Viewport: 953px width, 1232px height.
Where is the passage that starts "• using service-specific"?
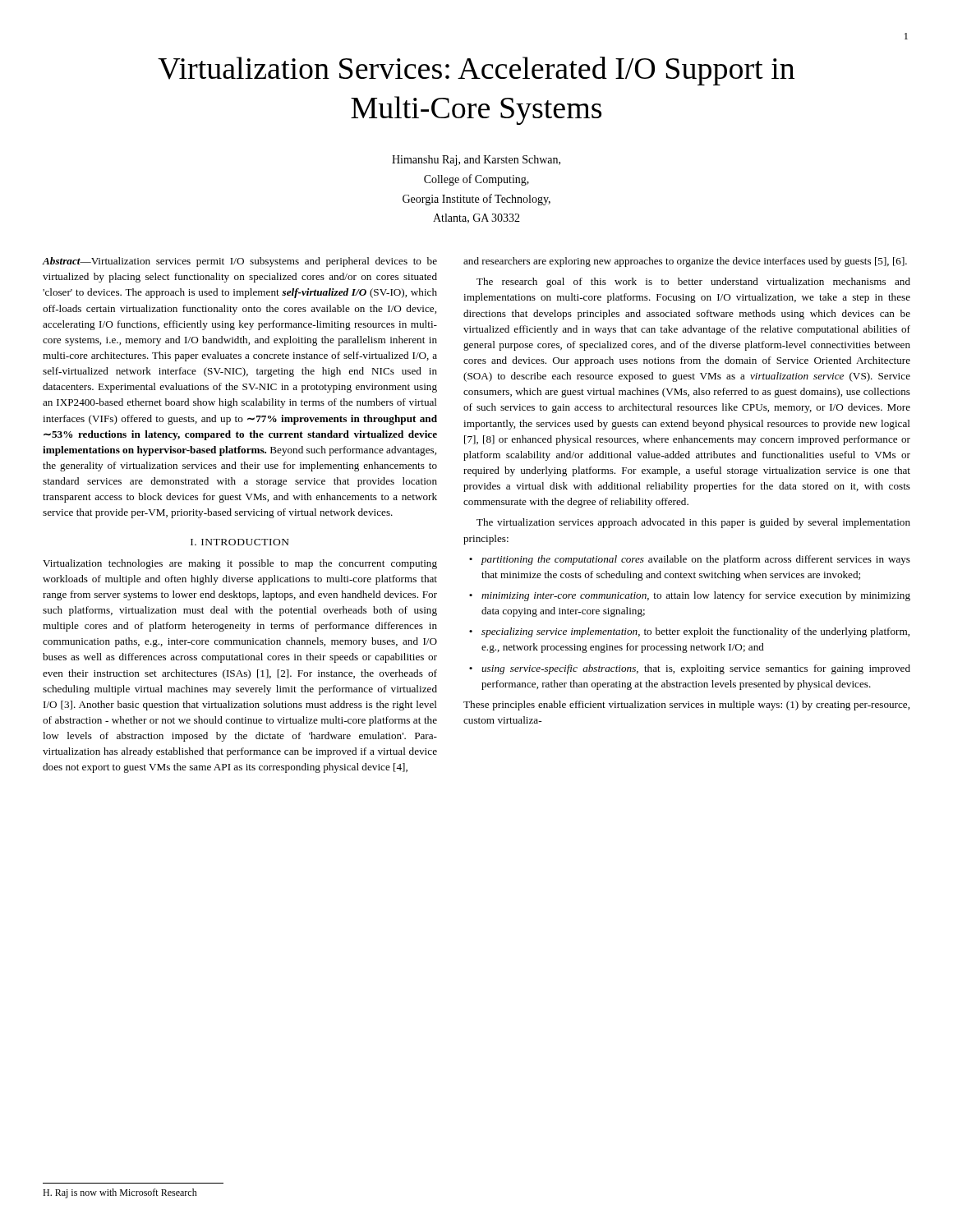click(687, 676)
